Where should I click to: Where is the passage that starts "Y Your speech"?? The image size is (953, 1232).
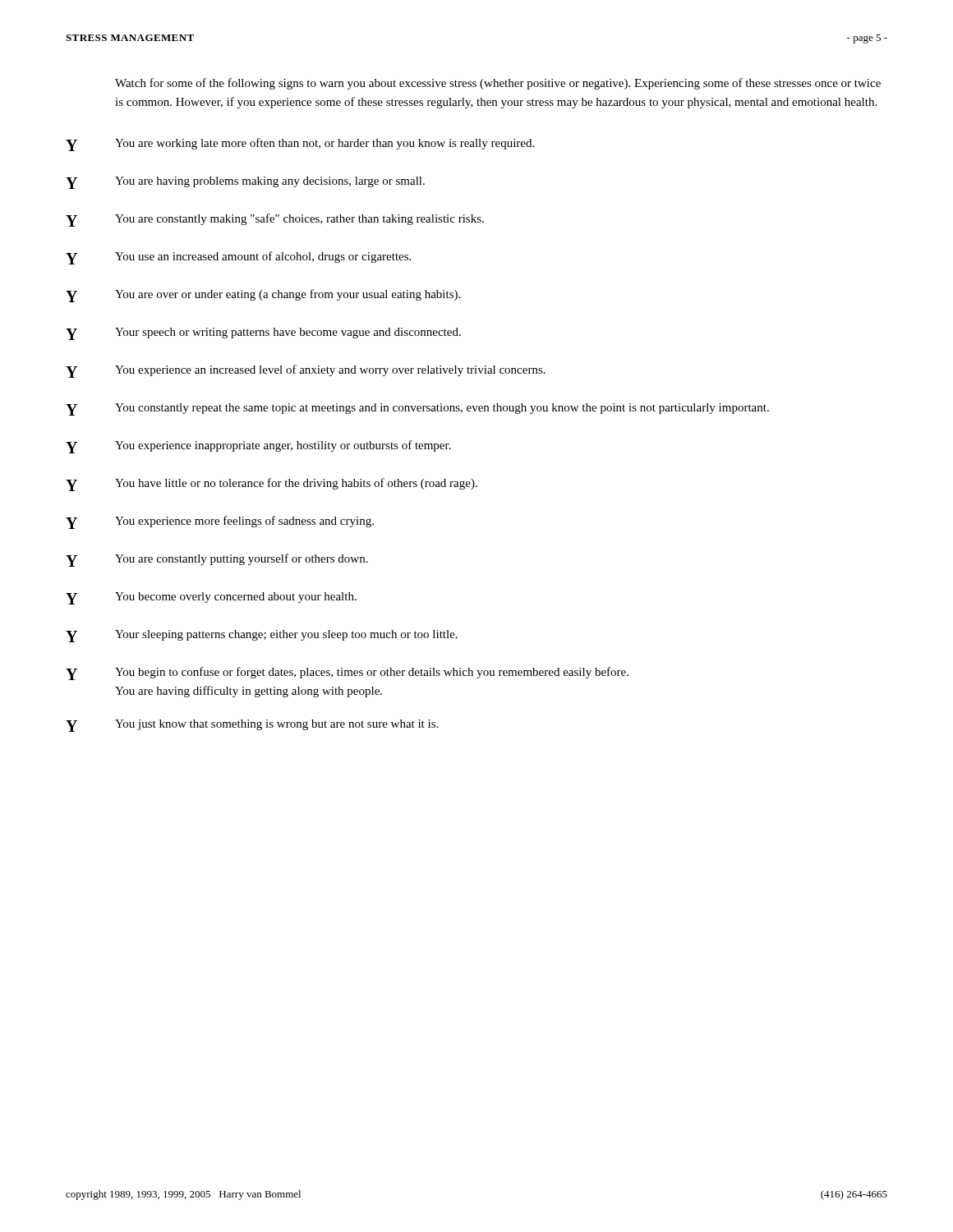(x=263, y=334)
